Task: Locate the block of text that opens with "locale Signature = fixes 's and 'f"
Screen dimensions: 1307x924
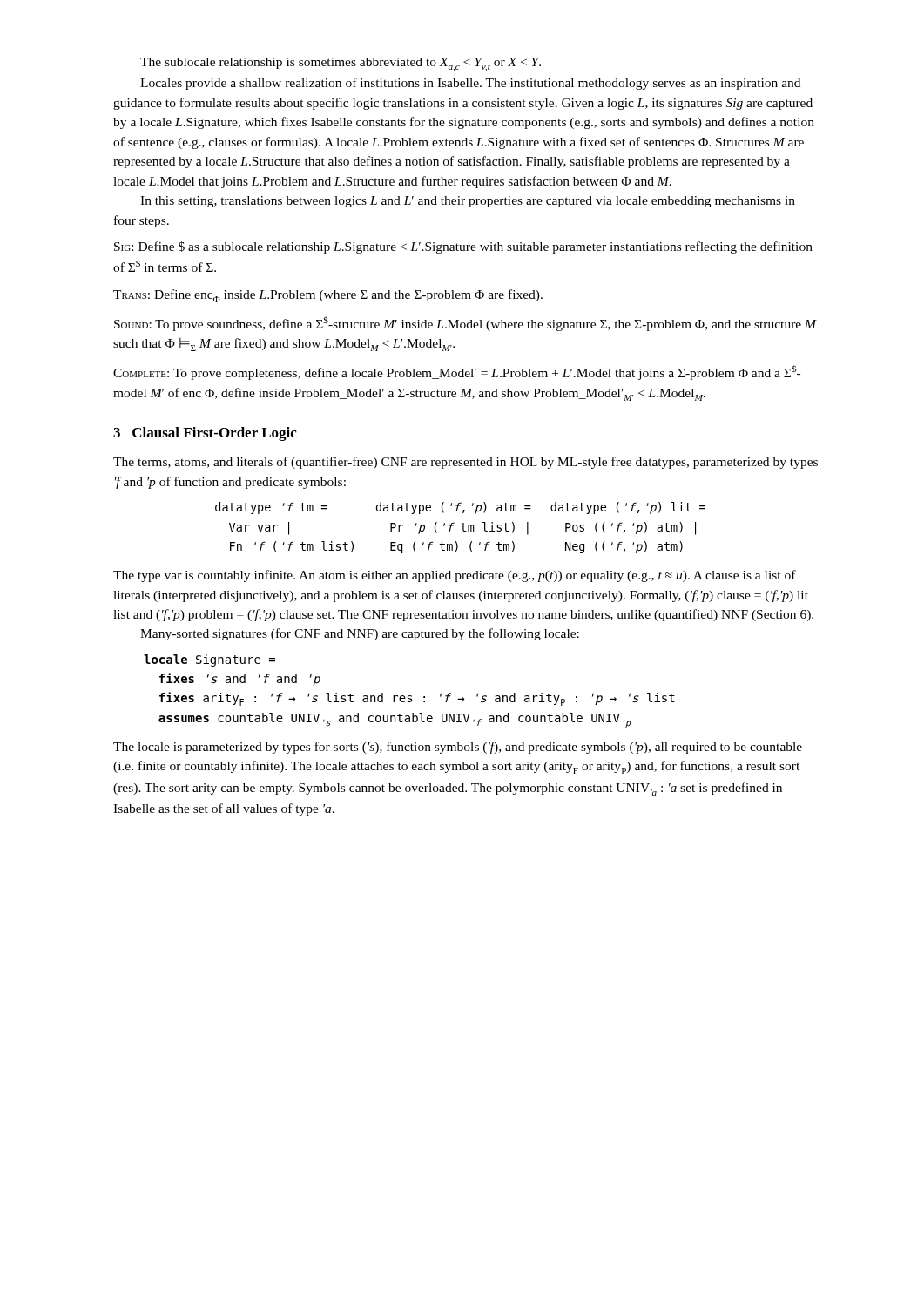Action: [x=482, y=690]
